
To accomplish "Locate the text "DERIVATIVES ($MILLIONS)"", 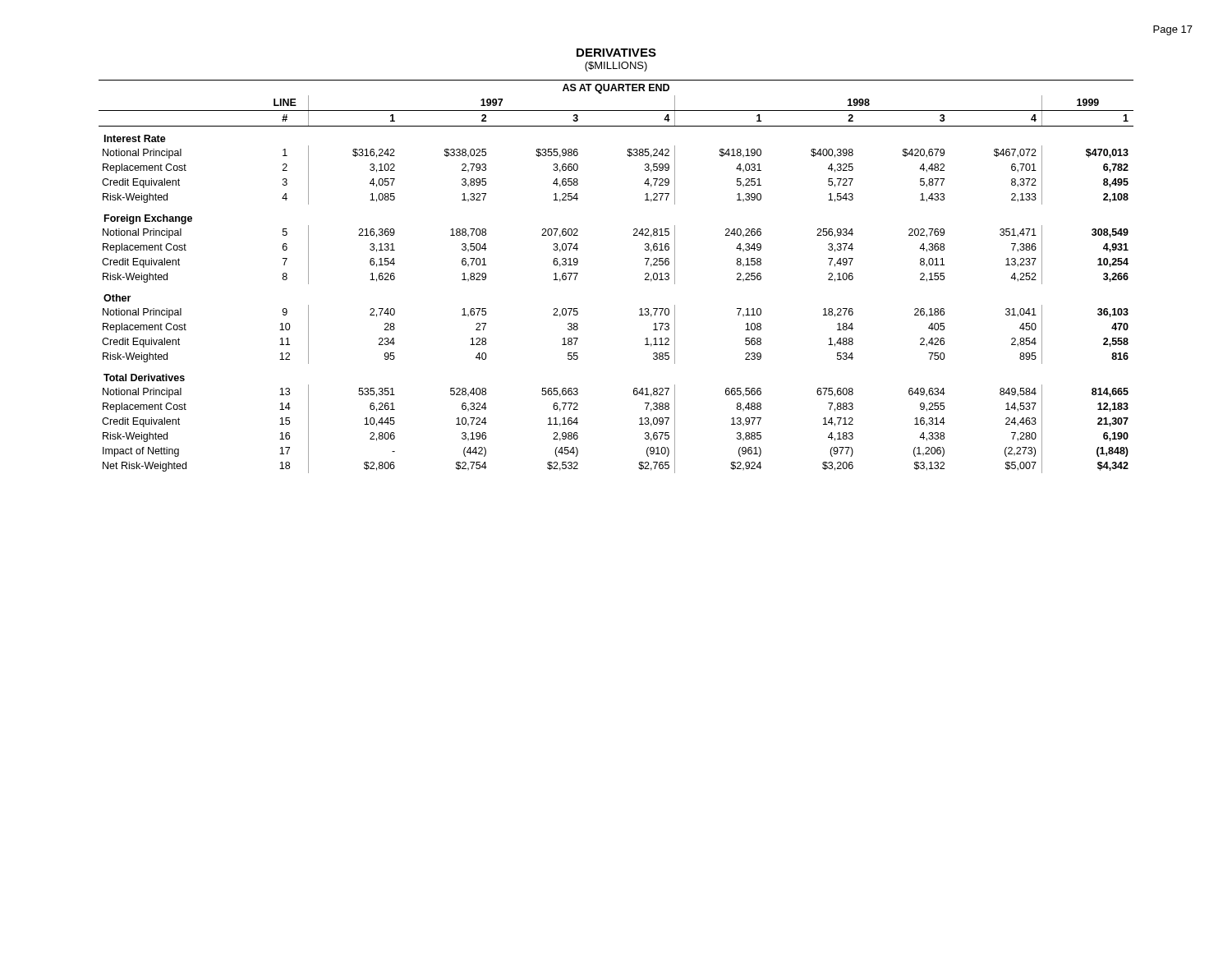I will point(616,58).
